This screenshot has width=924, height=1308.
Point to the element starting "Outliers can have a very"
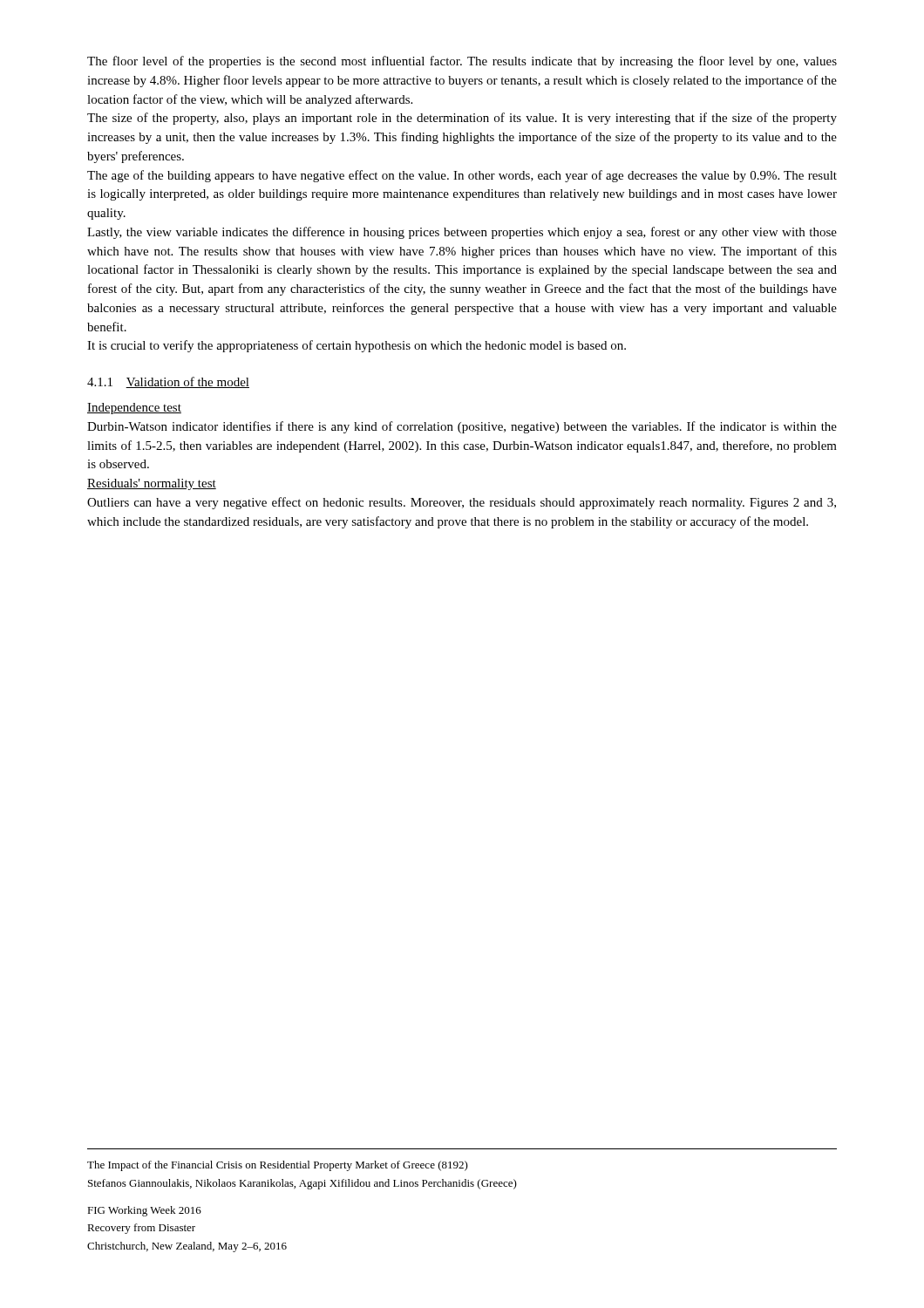462,512
